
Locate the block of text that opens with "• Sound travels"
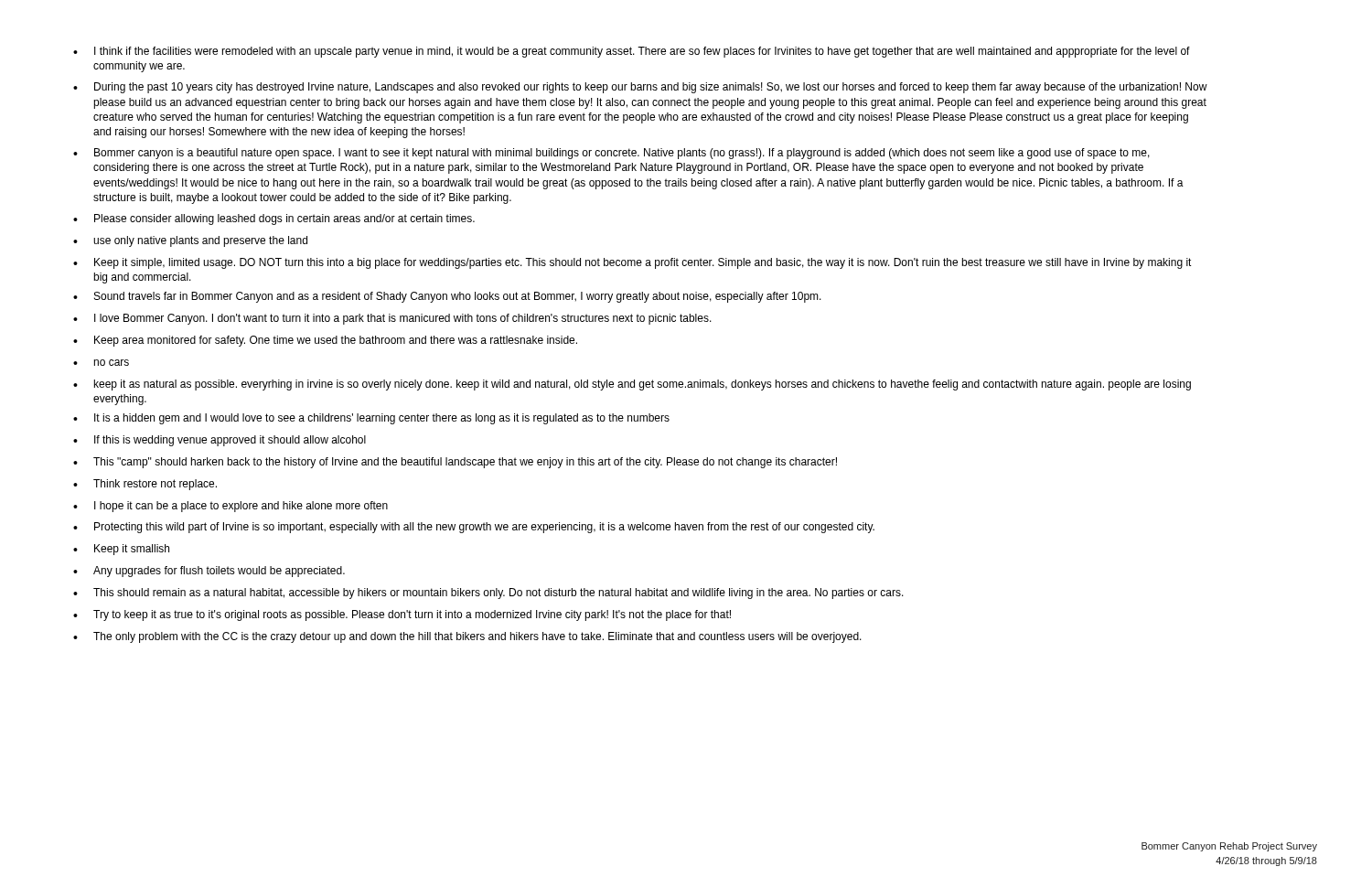coord(640,298)
